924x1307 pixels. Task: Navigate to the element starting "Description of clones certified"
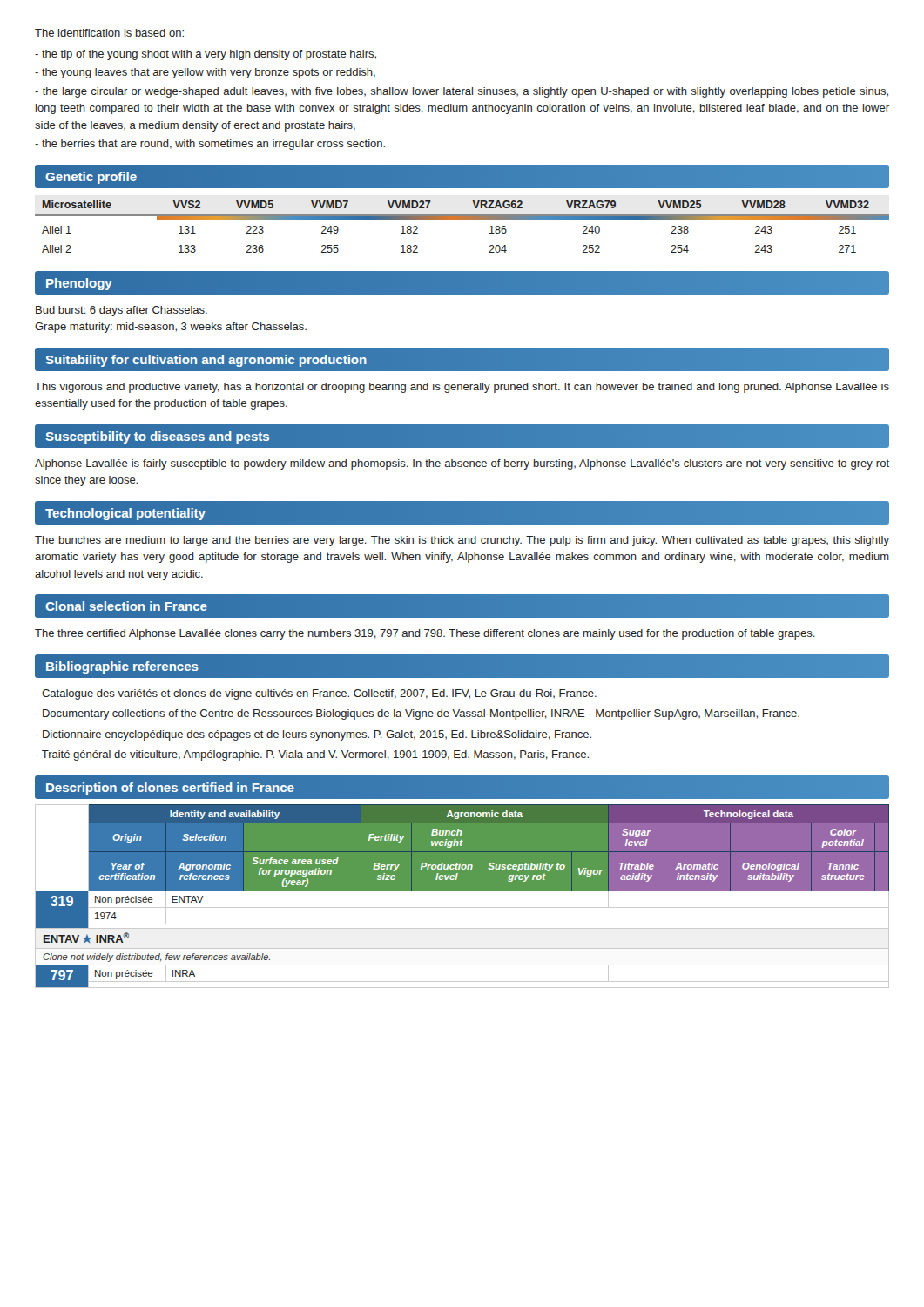170,787
